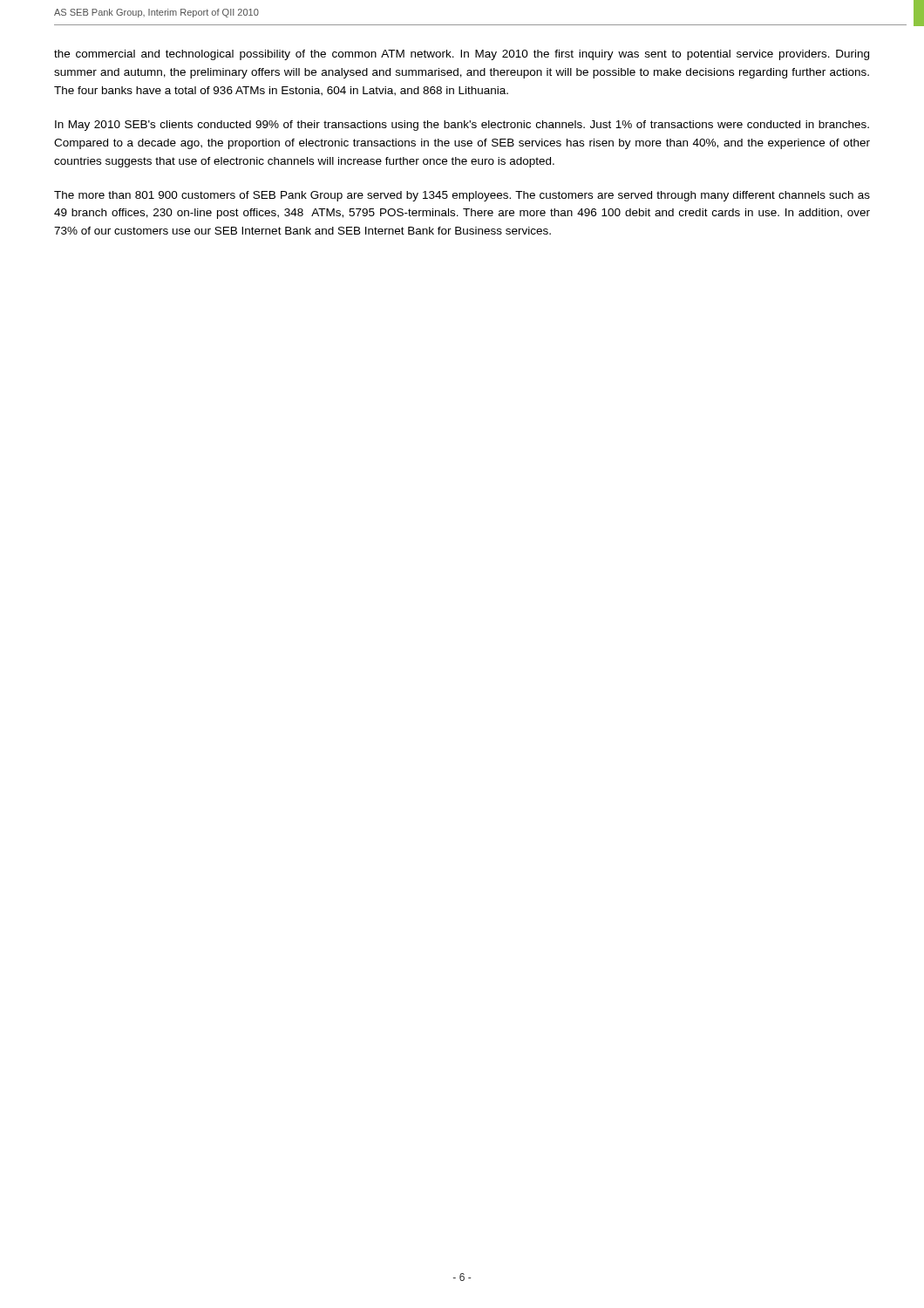
Task: Find the element starting "the commercial and technological possibility"
Action: (462, 72)
